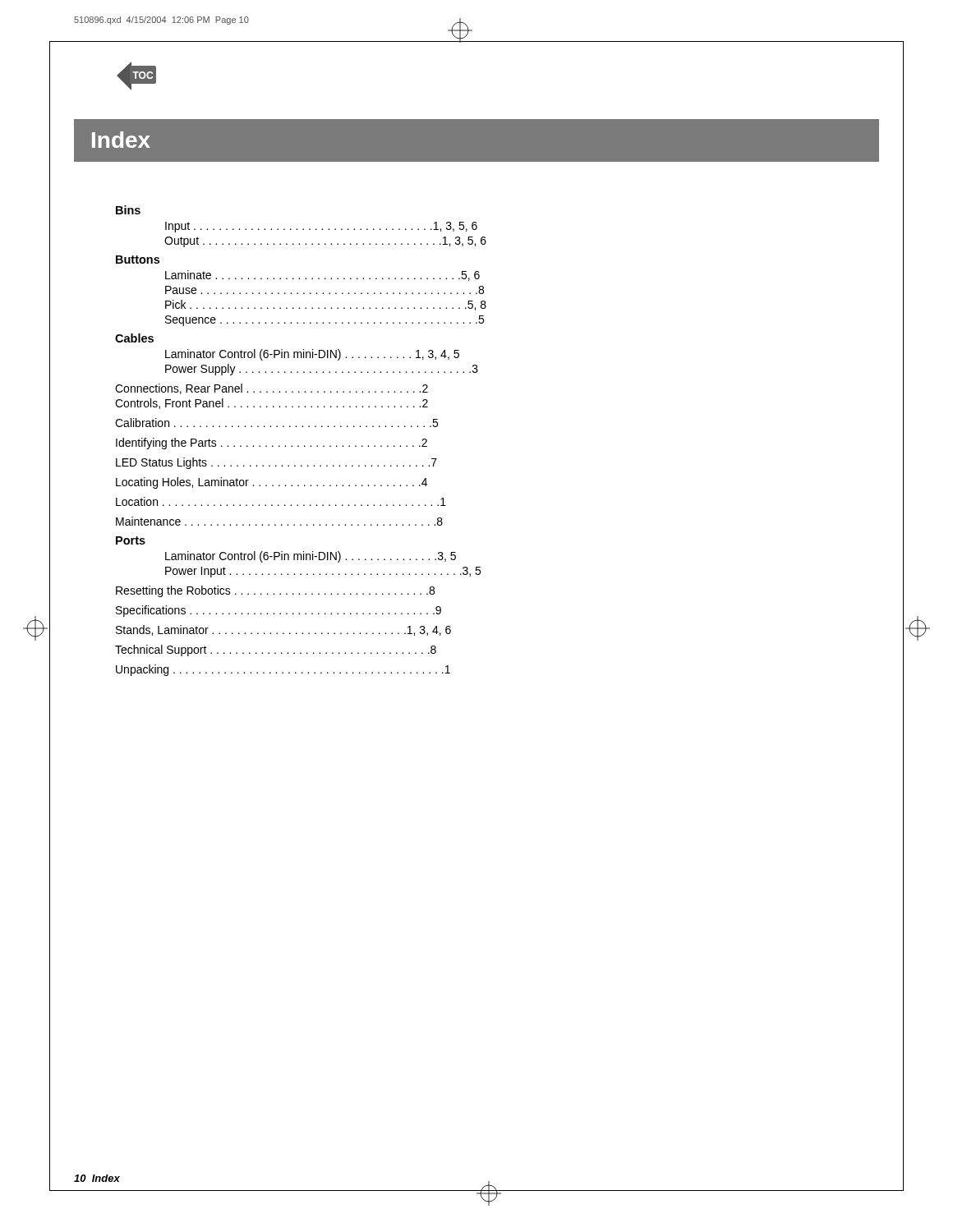953x1232 pixels.
Task: Click the passage that begins "Output . . . . ."
Action: pyautogui.click(x=325, y=241)
